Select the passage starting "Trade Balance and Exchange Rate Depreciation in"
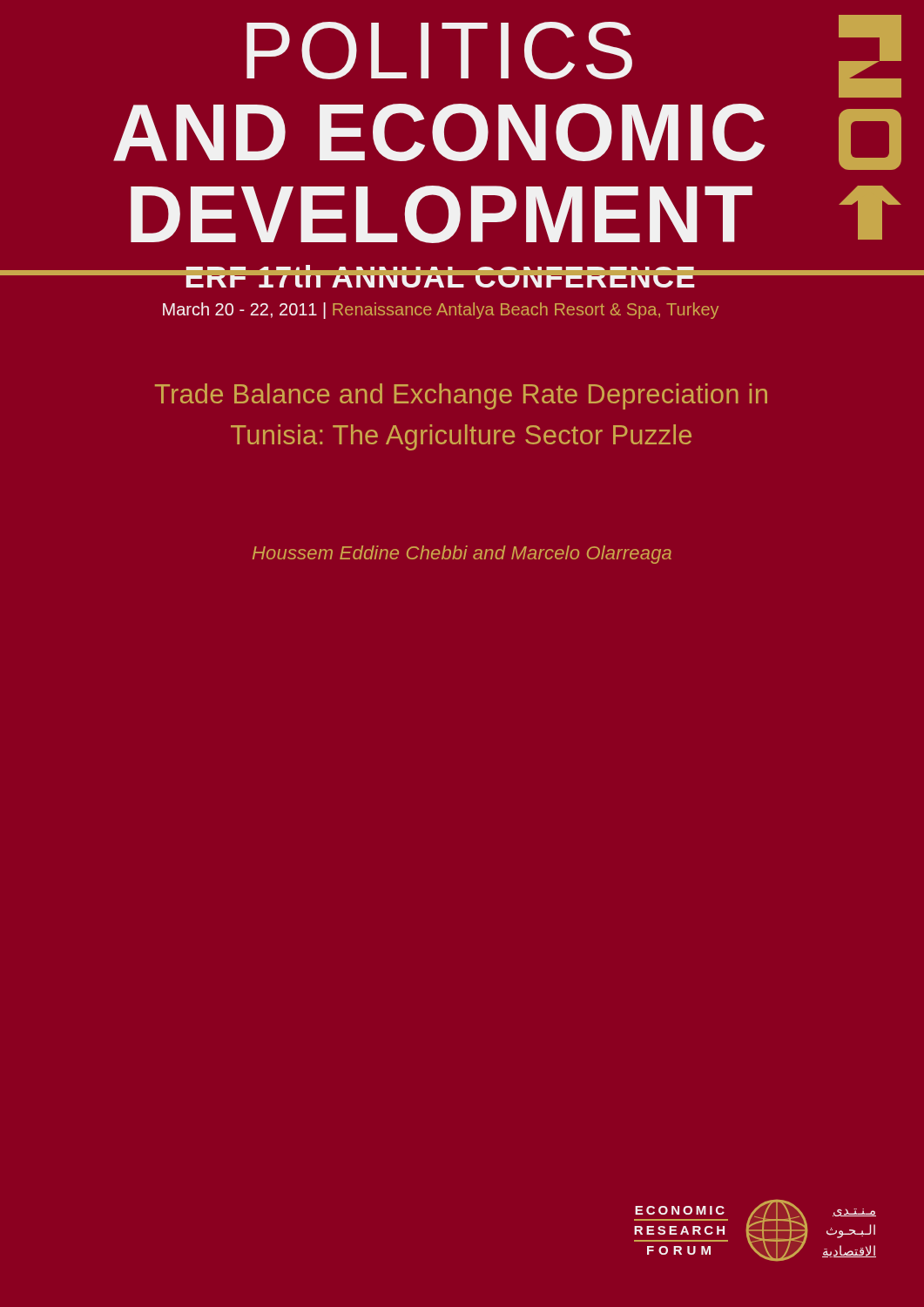 pyautogui.click(x=462, y=415)
